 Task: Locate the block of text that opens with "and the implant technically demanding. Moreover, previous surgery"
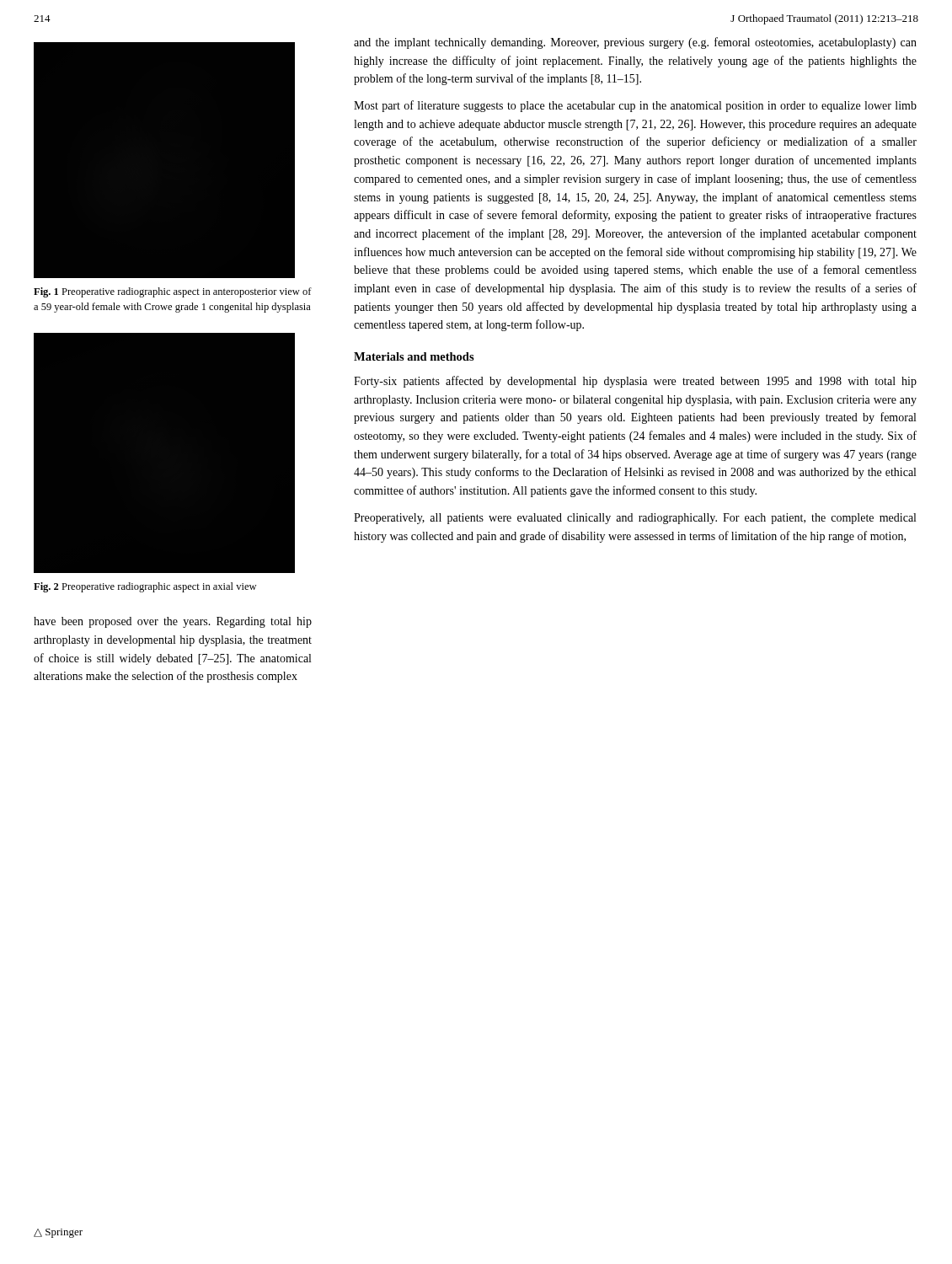coord(635,184)
